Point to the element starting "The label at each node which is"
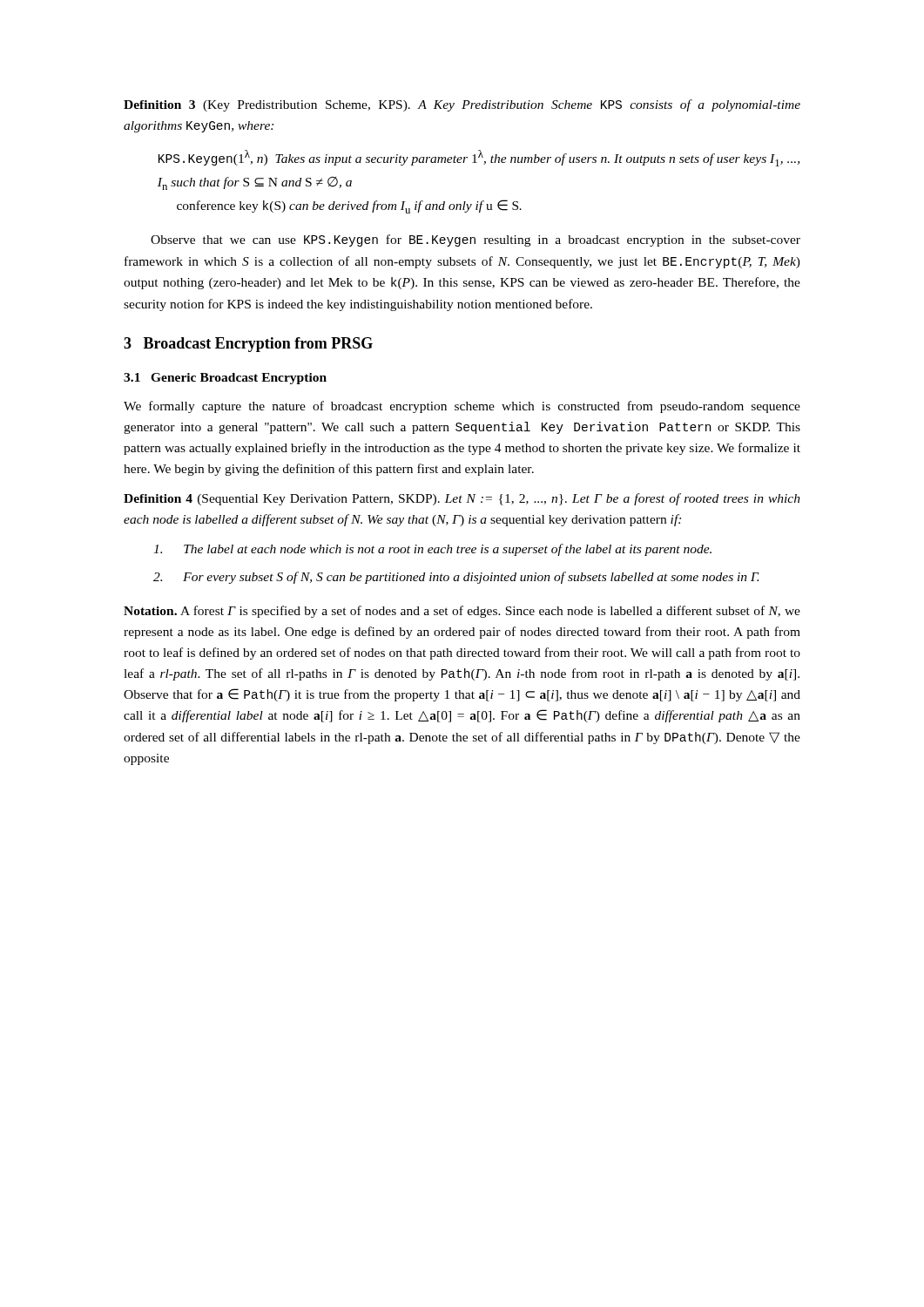Viewport: 924px width, 1307px height. [x=477, y=549]
